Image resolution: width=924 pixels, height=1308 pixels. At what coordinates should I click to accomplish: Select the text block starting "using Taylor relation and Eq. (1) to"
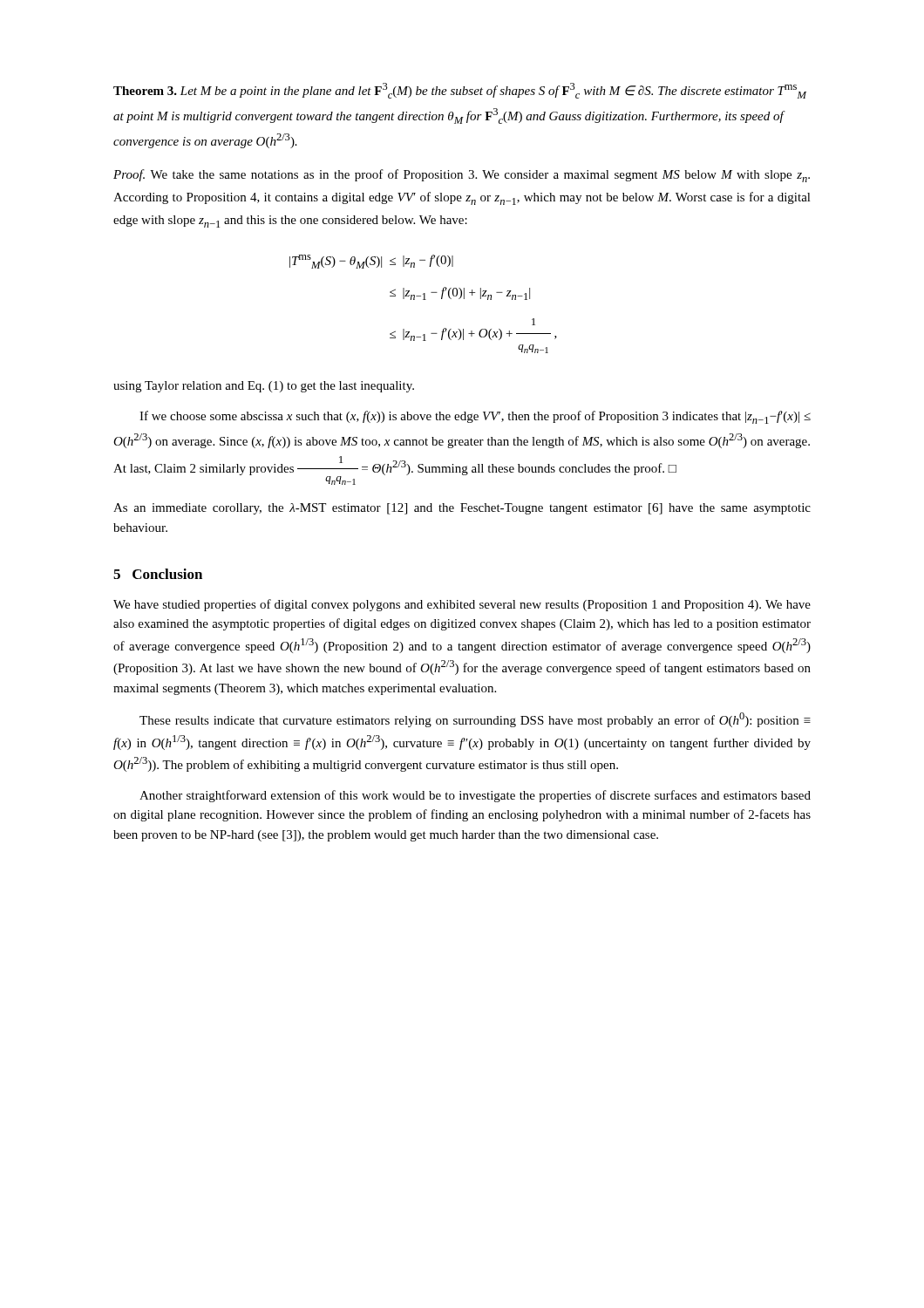pyautogui.click(x=462, y=432)
